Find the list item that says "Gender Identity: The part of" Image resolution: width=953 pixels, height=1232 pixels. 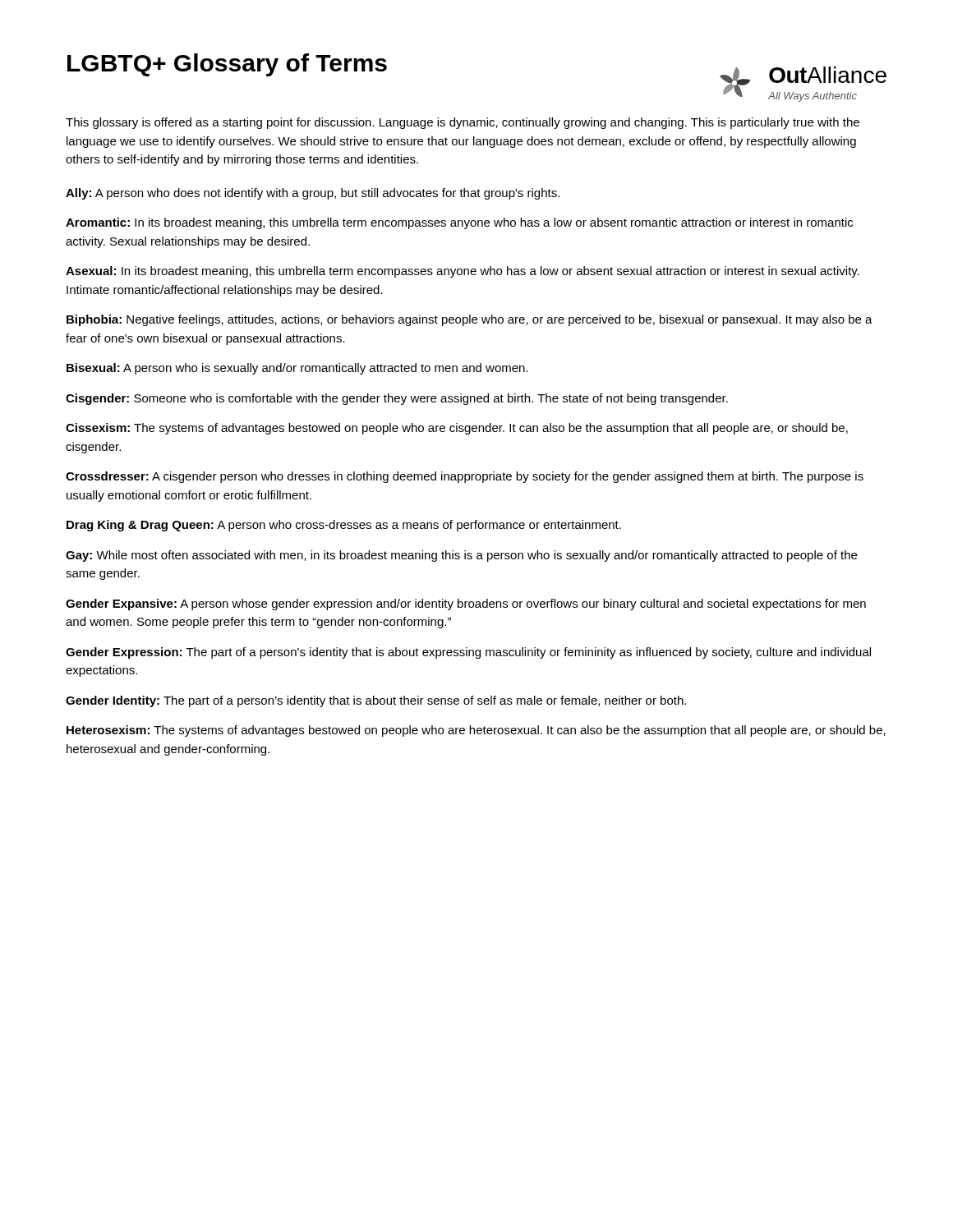click(376, 700)
